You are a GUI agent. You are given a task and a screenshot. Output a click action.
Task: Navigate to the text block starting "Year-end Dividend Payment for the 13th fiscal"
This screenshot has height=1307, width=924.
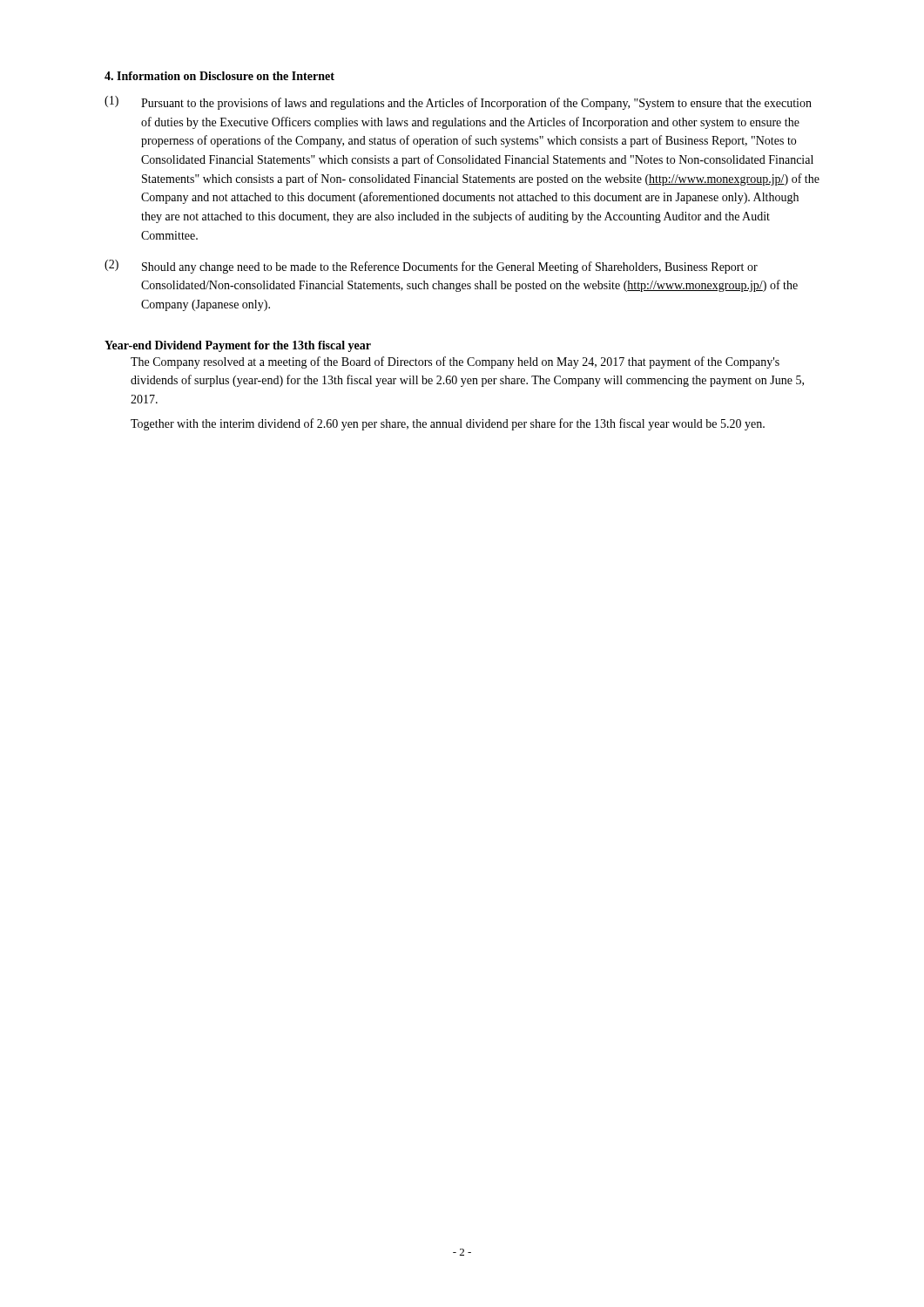click(238, 345)
